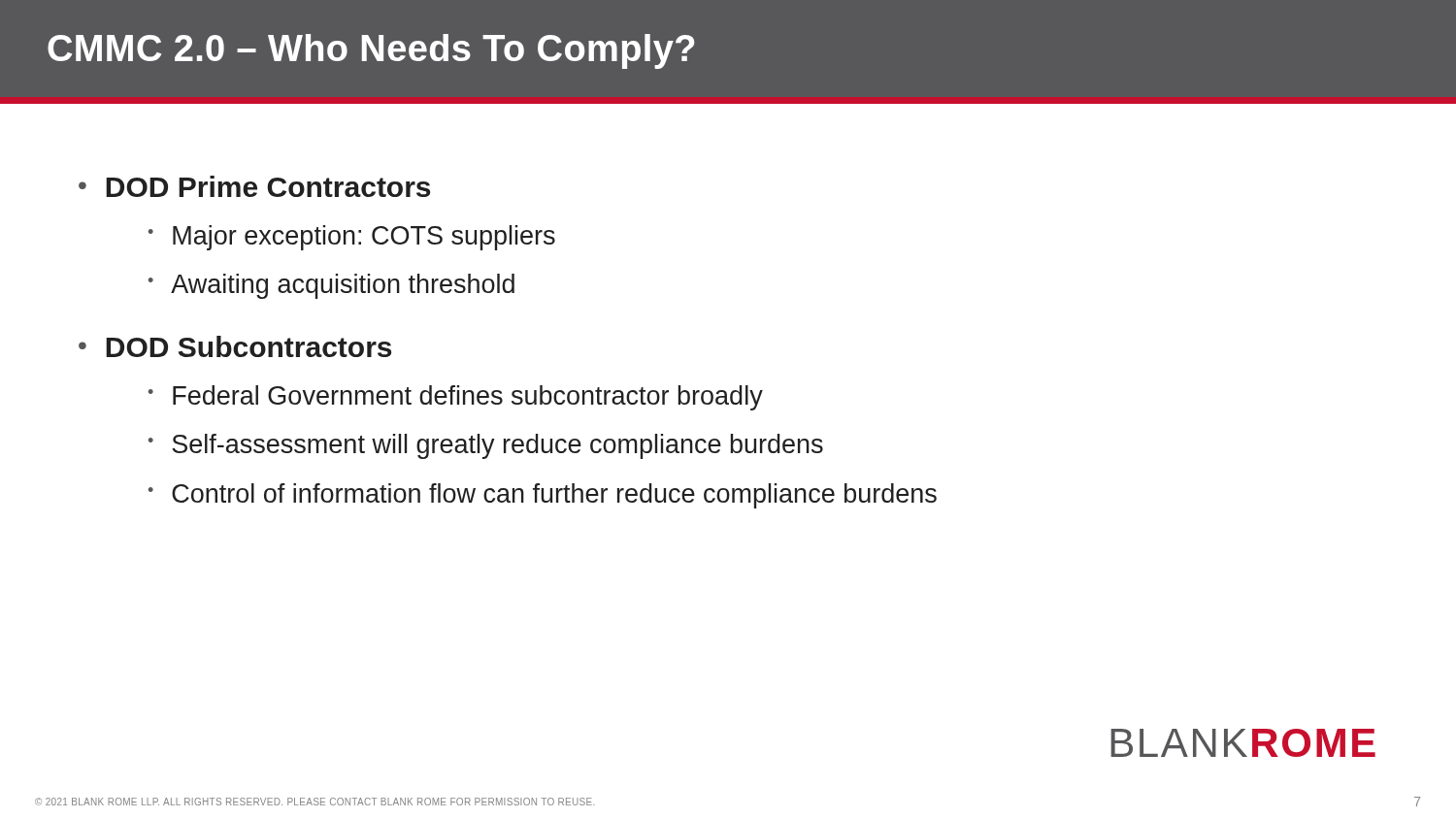Locate the block starting "CMMC 2.0 – Who"

(371, 51)
